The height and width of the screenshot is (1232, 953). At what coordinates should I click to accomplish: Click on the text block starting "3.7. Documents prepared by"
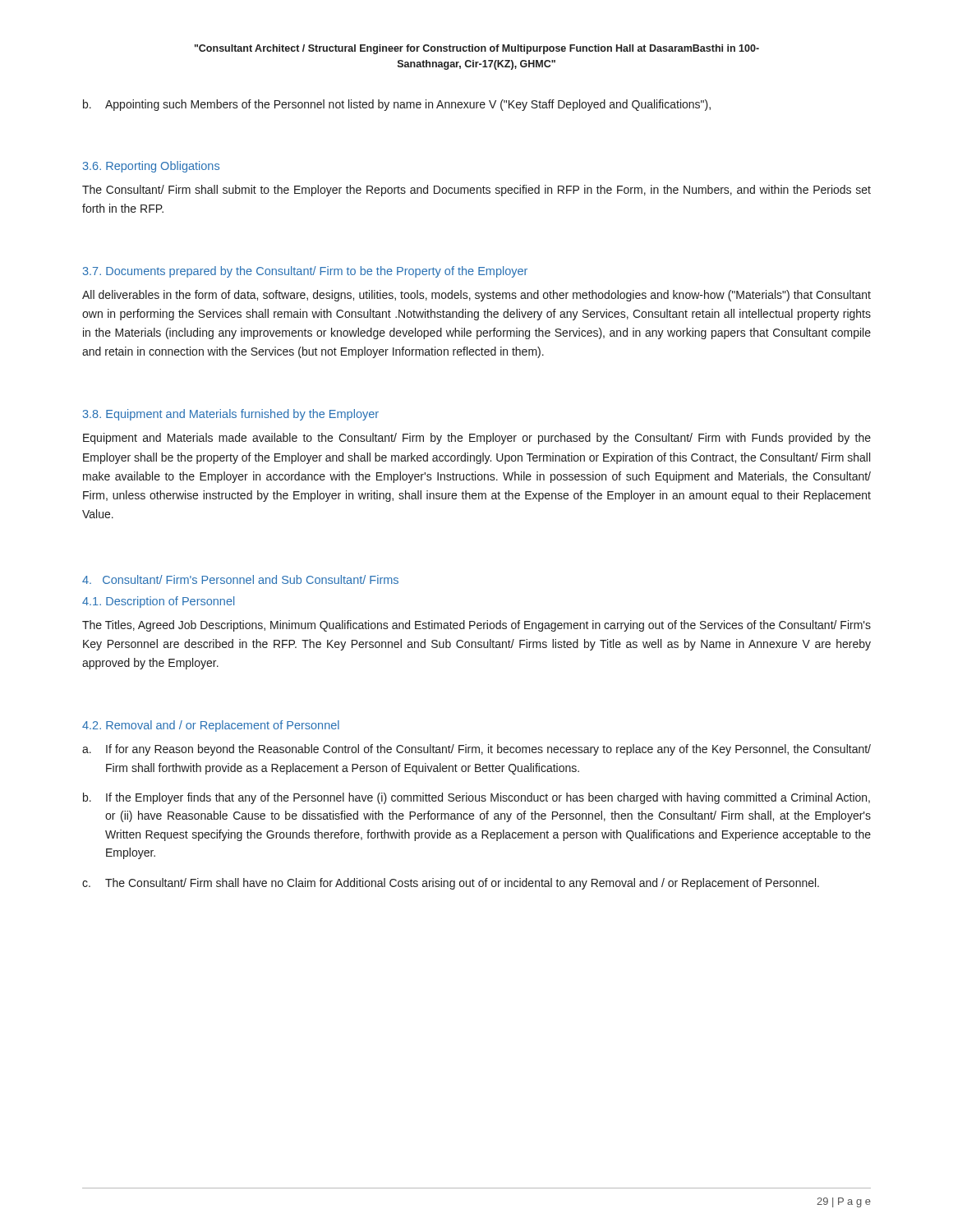coord(305,271)
